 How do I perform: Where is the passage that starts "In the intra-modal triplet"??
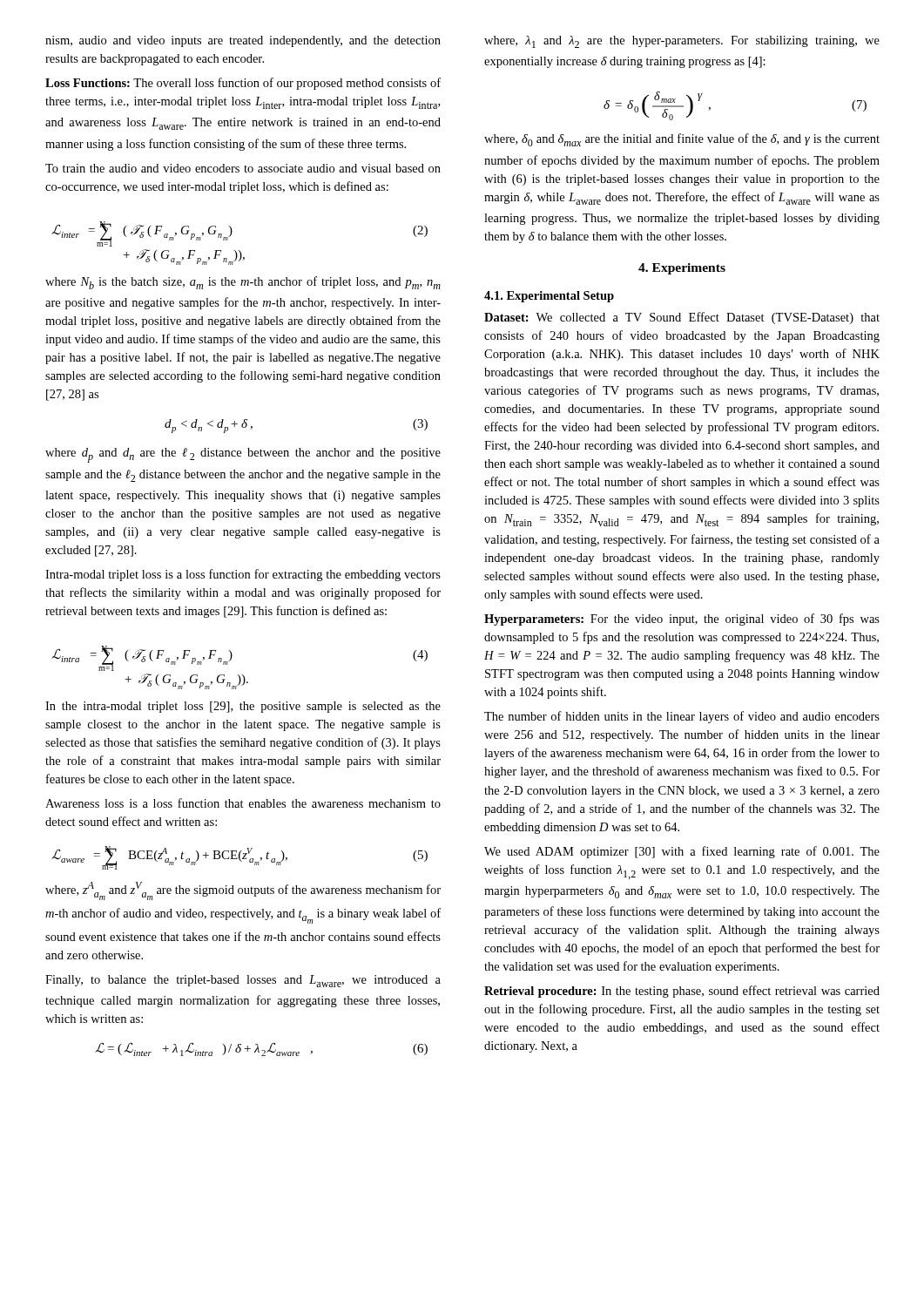pos(243,764)
